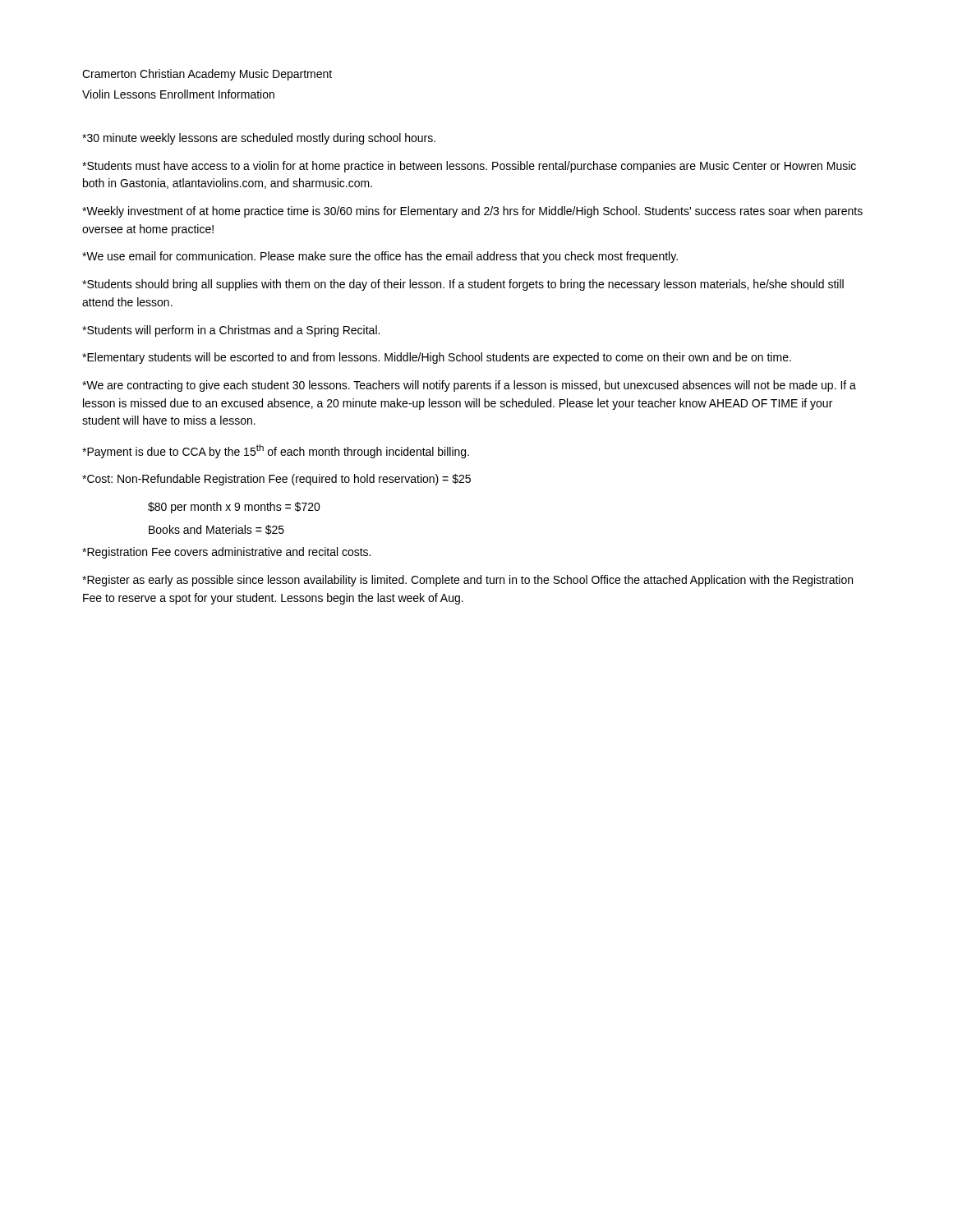Locate the passage starting "$80 per month x"
This screenshot has height=1232, width=953.
pyautogui.click(x=234, y=507)
